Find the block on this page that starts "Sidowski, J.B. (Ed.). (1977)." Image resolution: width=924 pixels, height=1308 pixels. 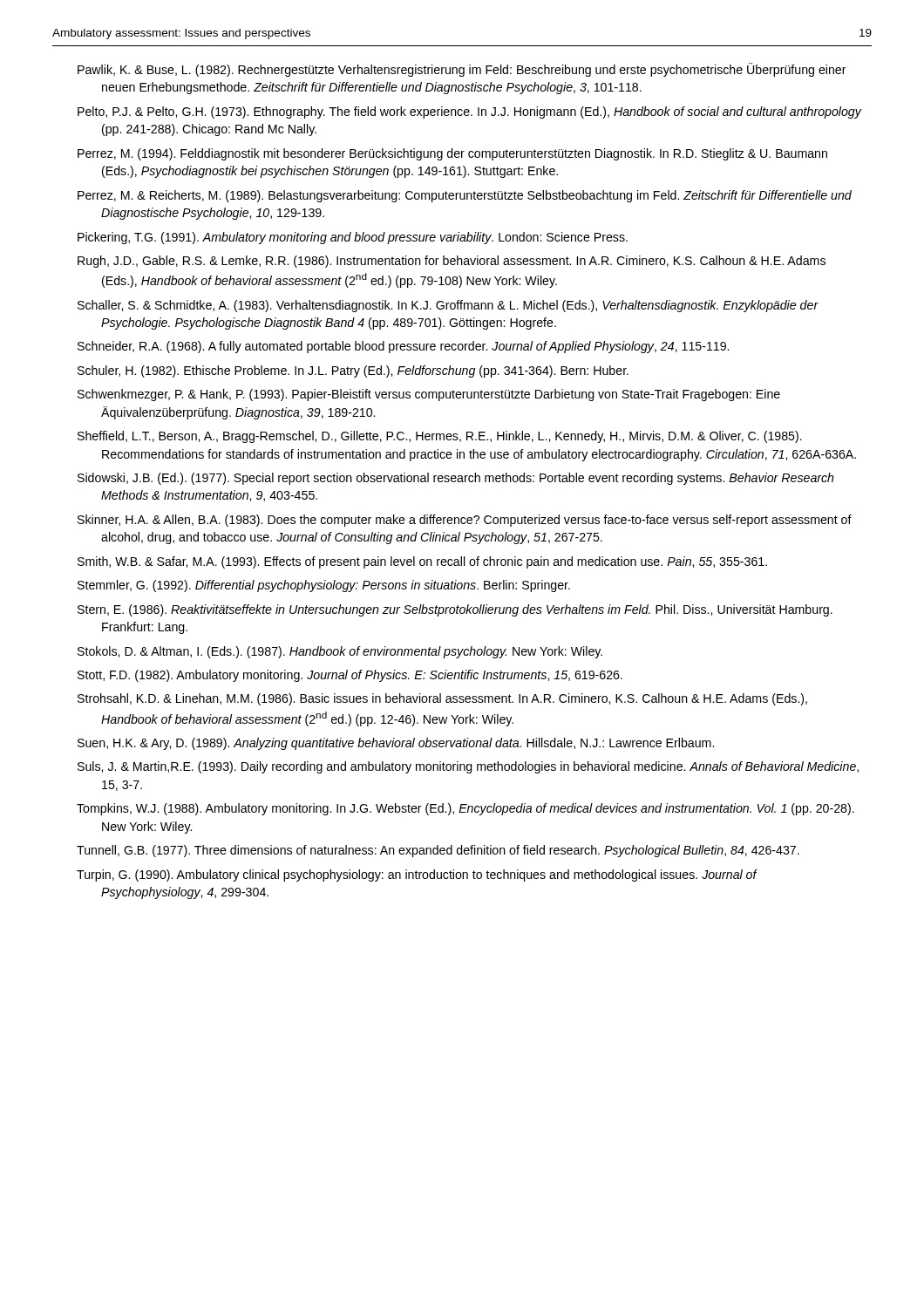pyautogui.click(x=455, y=487)
